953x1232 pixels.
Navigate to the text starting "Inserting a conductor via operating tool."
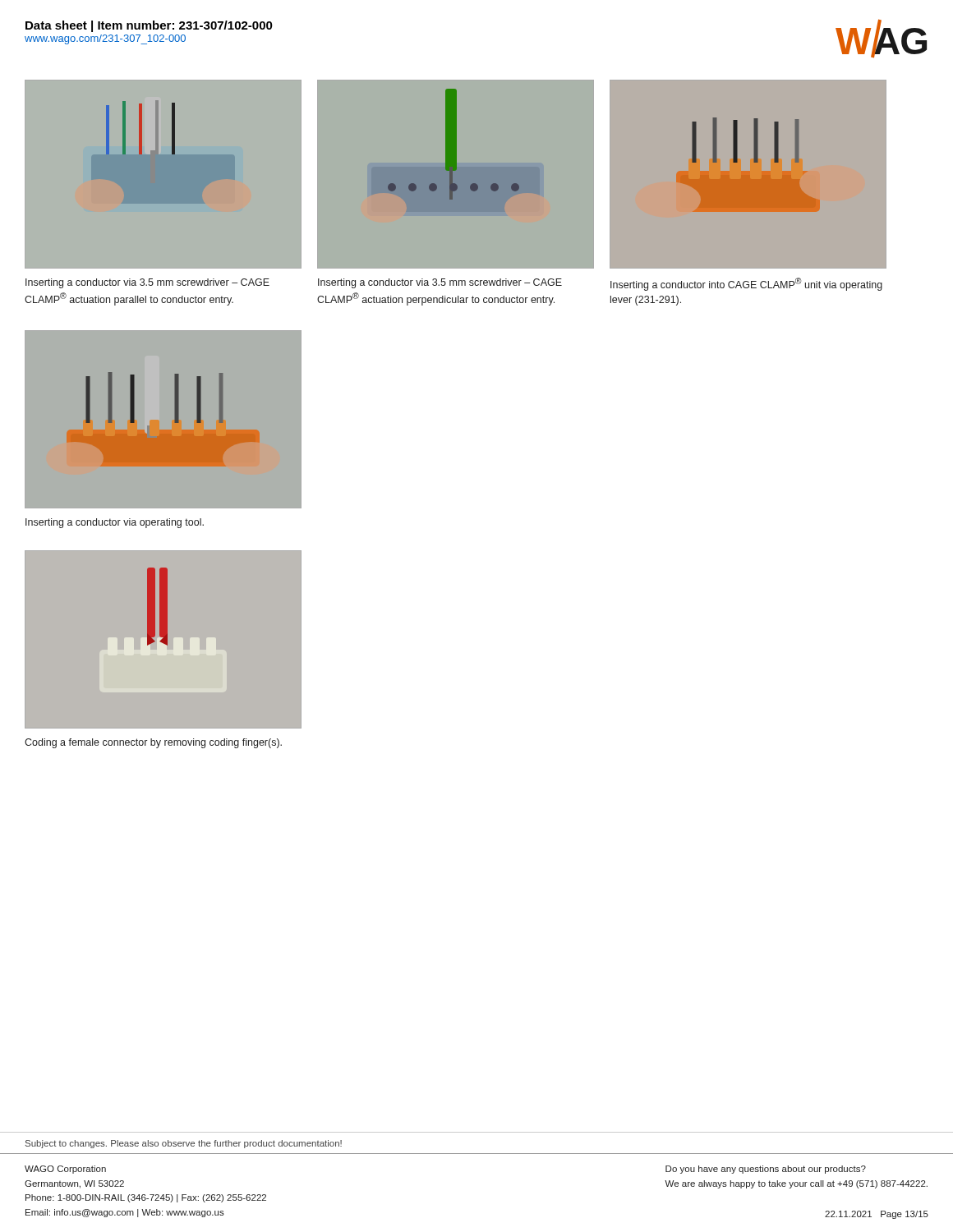point(115,523)
